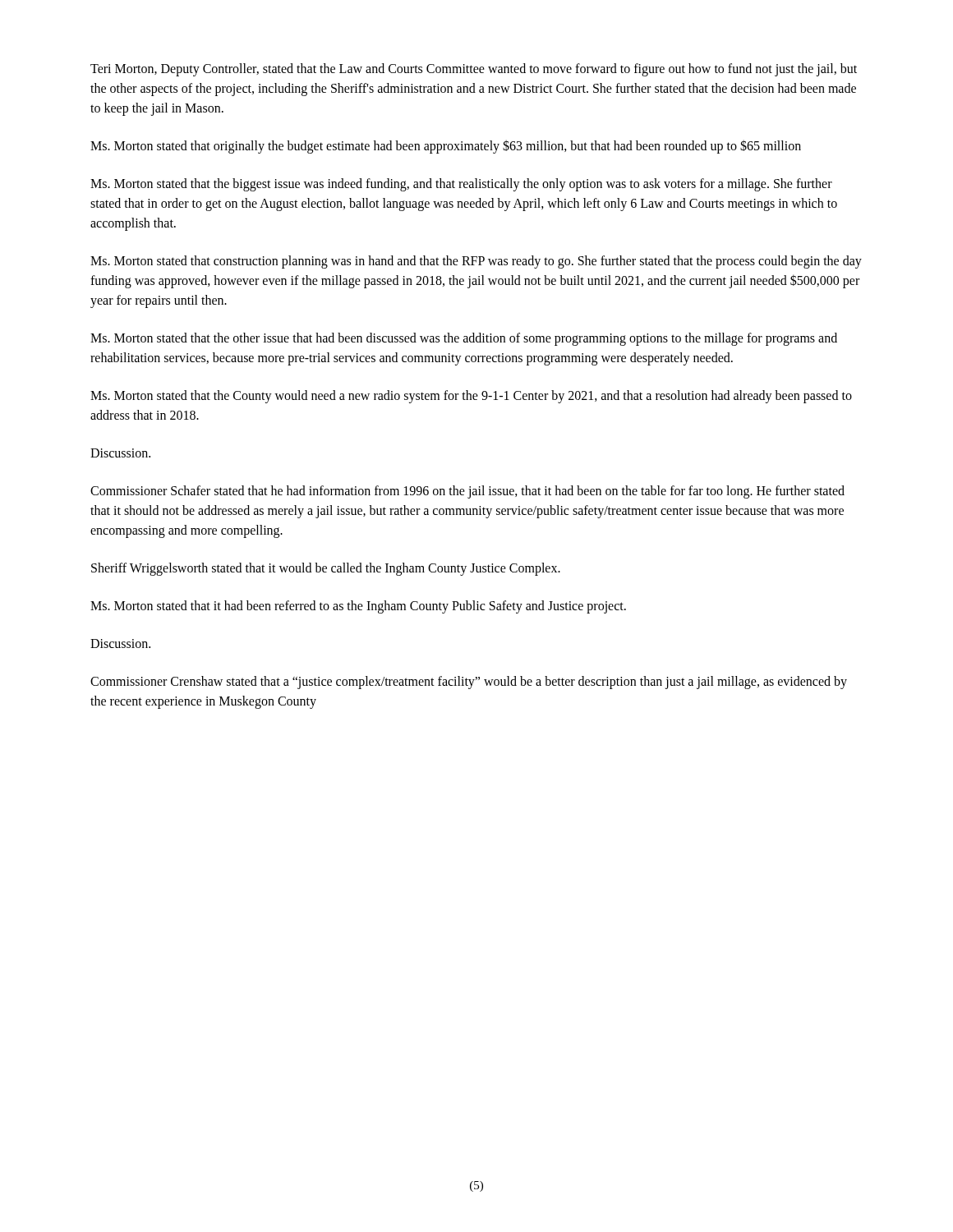Locate the text block that says "Ms. Morton stated that it had been"
Screen dimensions: 1232x953
click(358, 606)
